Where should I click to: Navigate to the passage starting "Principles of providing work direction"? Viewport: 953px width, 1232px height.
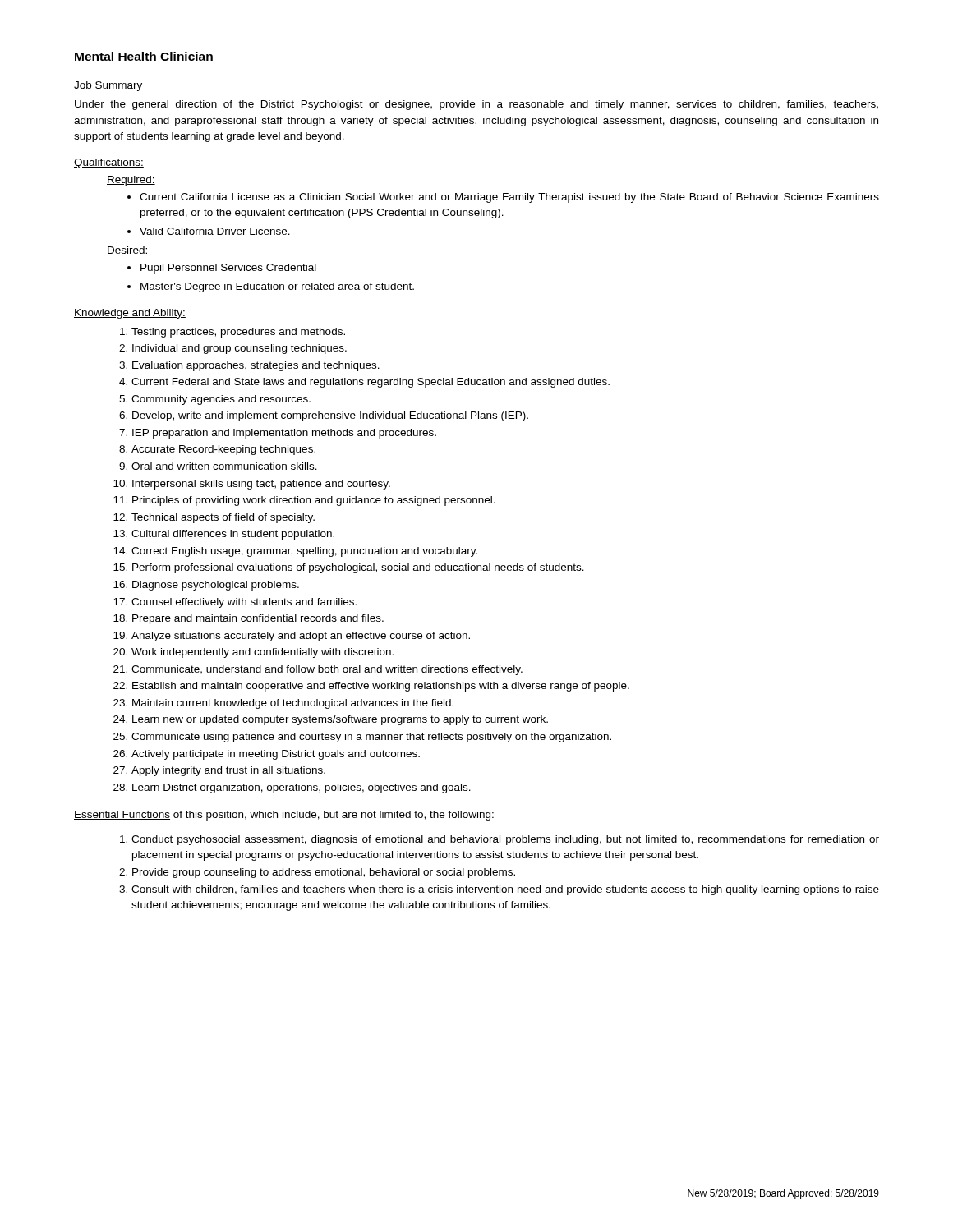tap(314, 500)
